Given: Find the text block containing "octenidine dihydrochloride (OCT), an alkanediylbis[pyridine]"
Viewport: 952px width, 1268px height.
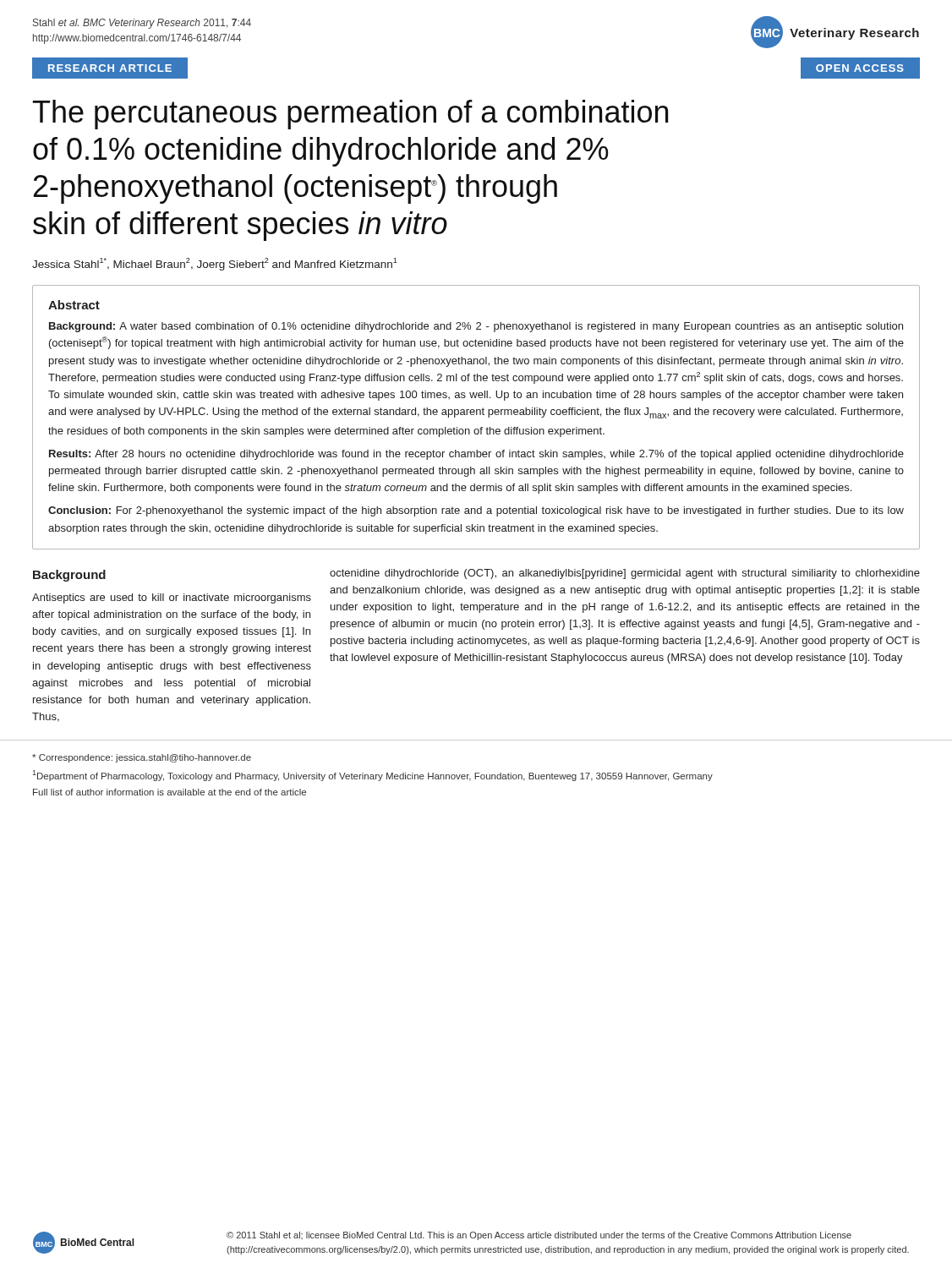Looking at the screenshot, I should [625, 615].
